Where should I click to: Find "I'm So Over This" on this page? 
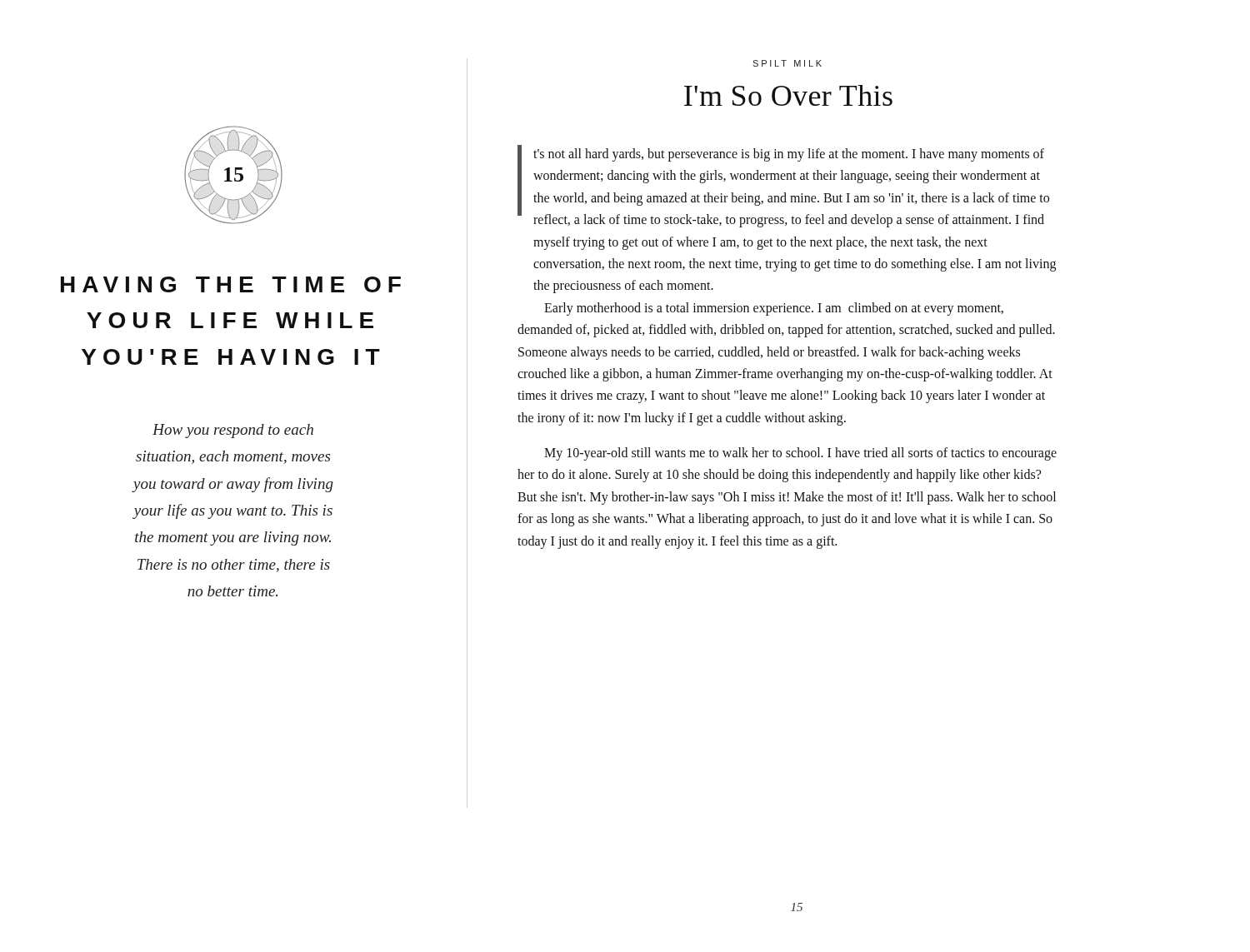[x=788, y=96]
